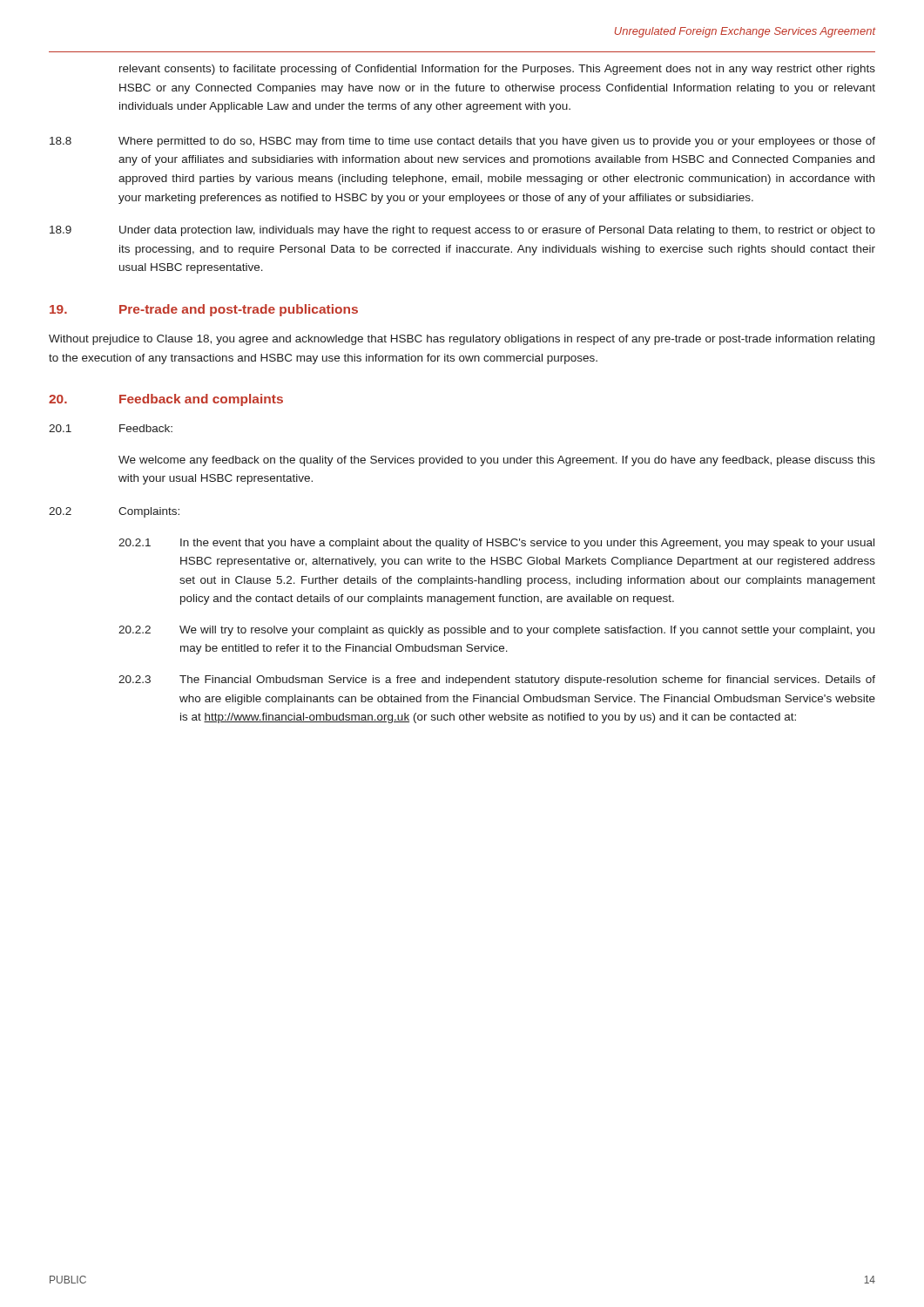The height and width of the screenshot is (1307, 924).
Task: Click on the text block with the text "relevant consents) to facilitate processing of Confidential"
Action: pyautogui.click(x=497, y=87)
